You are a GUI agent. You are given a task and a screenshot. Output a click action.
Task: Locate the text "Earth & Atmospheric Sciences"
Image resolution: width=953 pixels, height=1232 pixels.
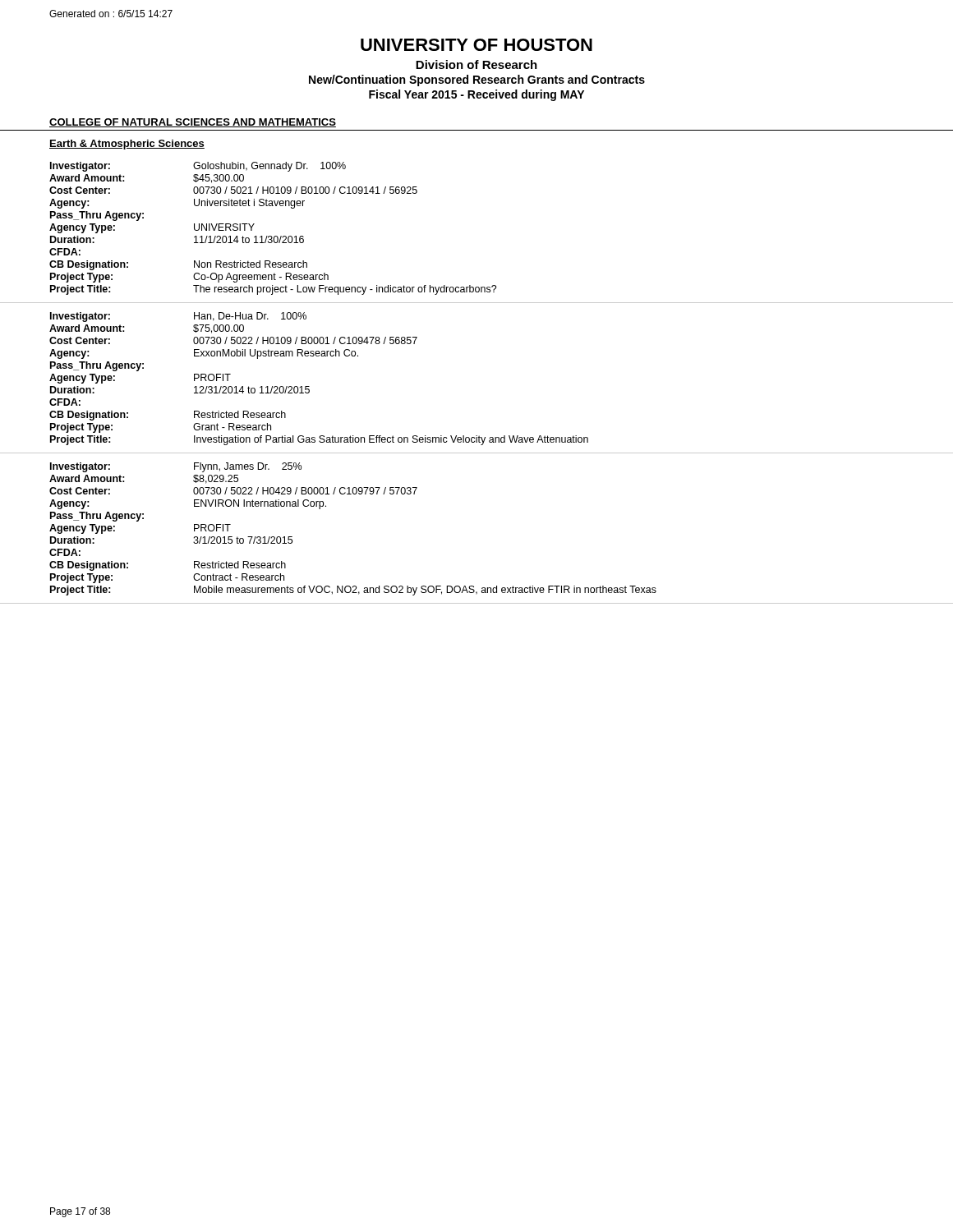pyautogui.click(x=127, y=143)
